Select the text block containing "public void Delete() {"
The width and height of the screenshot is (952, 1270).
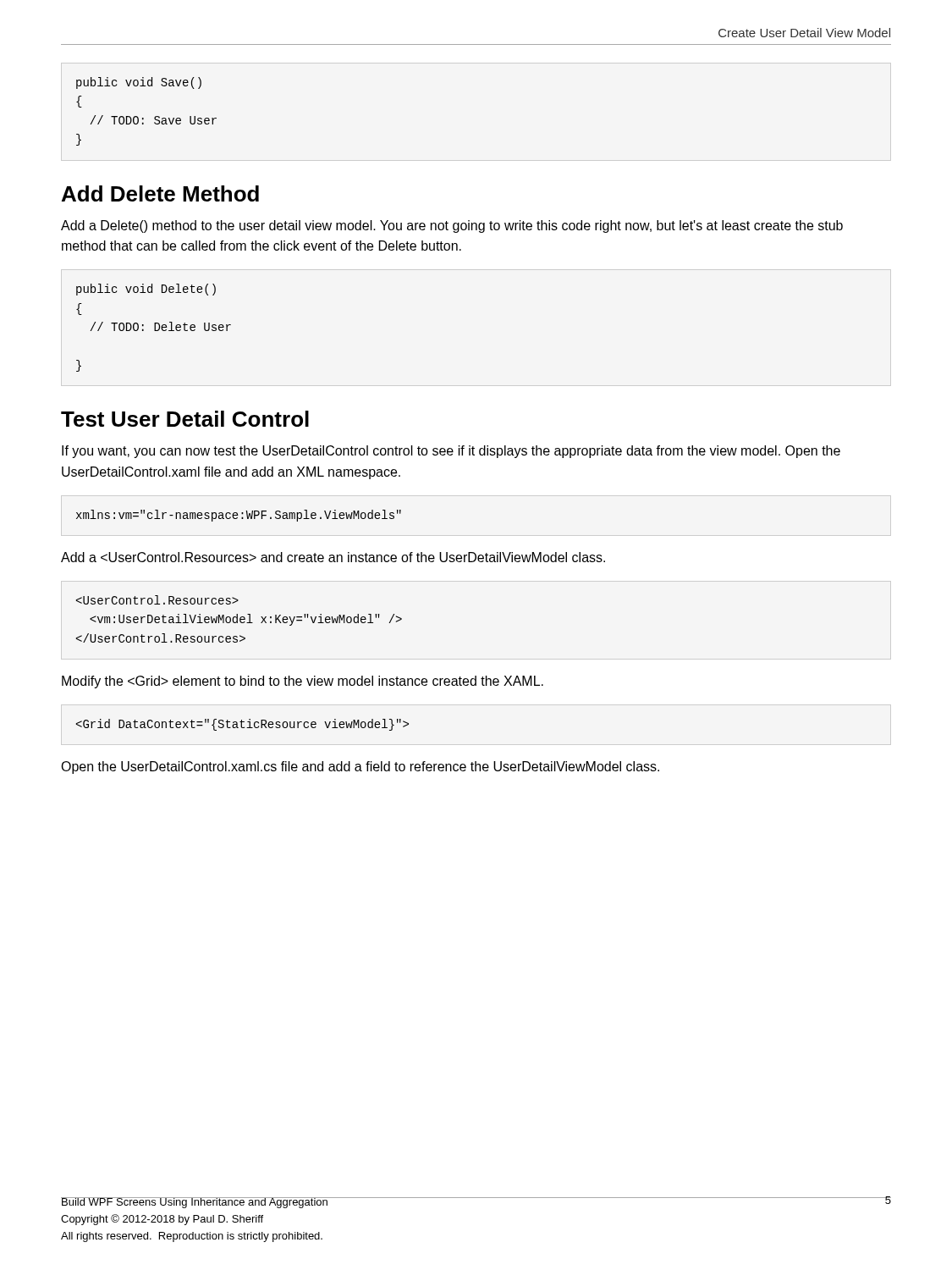154,328
